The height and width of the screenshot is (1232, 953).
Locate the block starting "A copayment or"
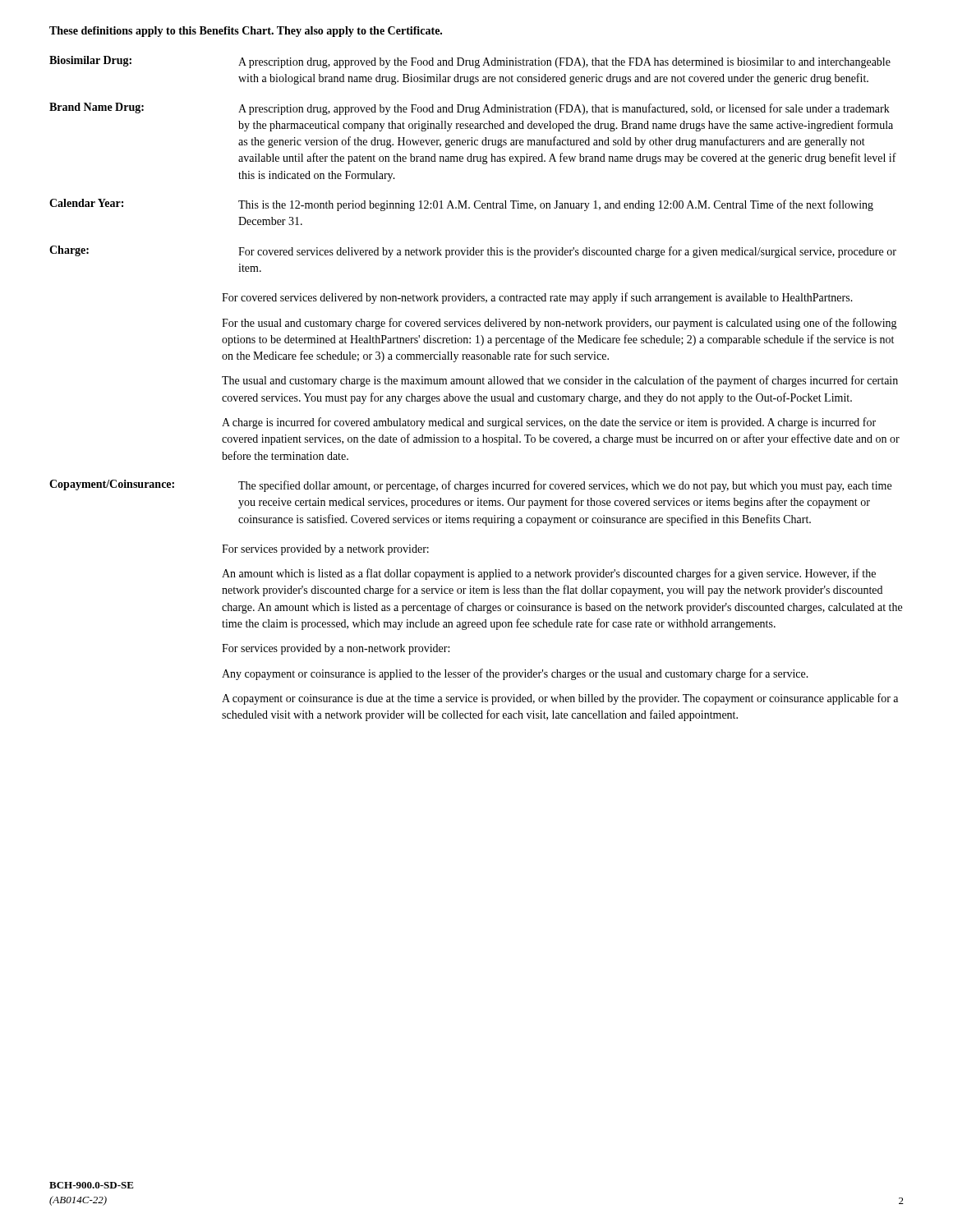point(563,707)
